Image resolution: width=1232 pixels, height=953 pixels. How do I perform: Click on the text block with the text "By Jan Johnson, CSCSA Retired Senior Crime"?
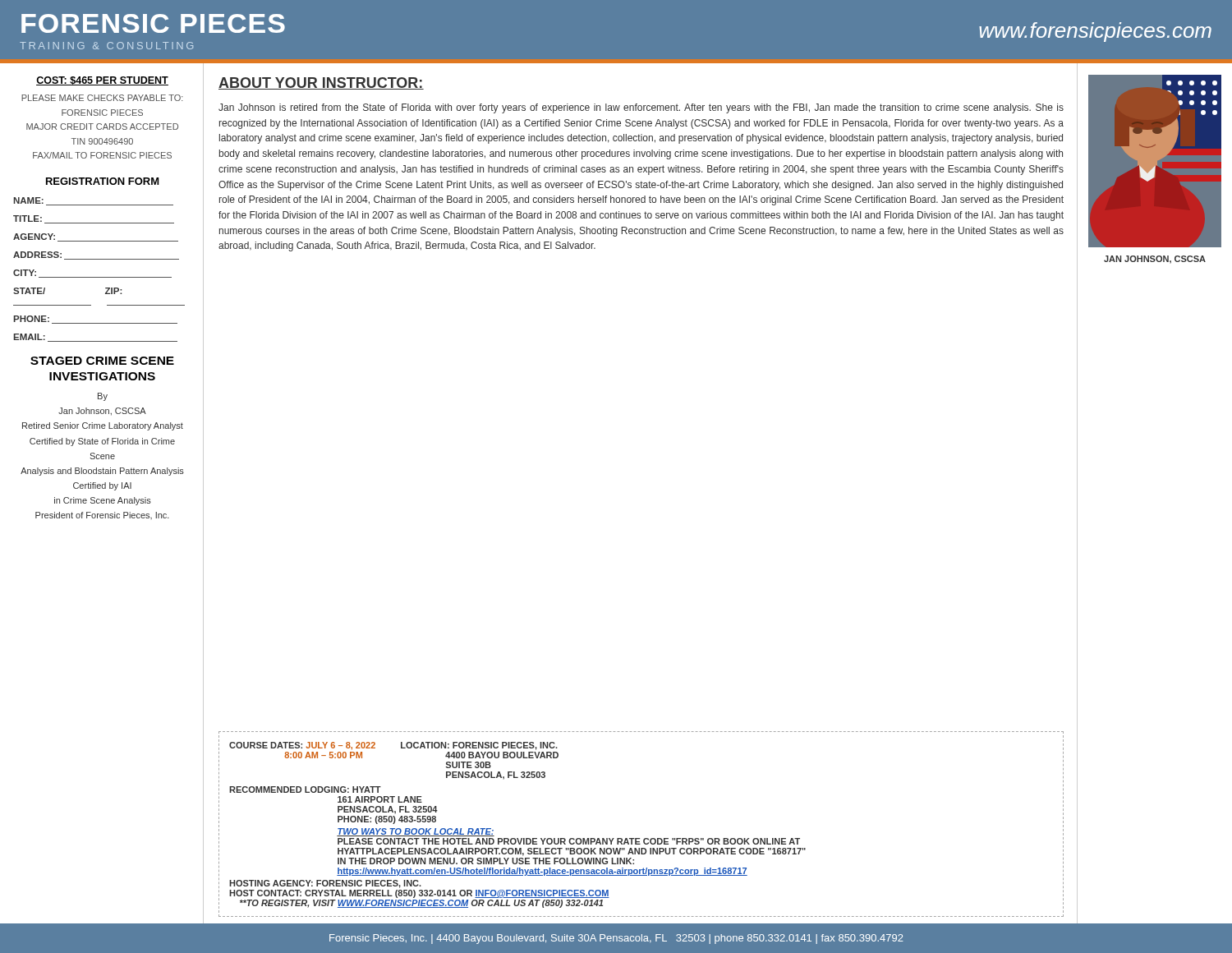(102, 456)
